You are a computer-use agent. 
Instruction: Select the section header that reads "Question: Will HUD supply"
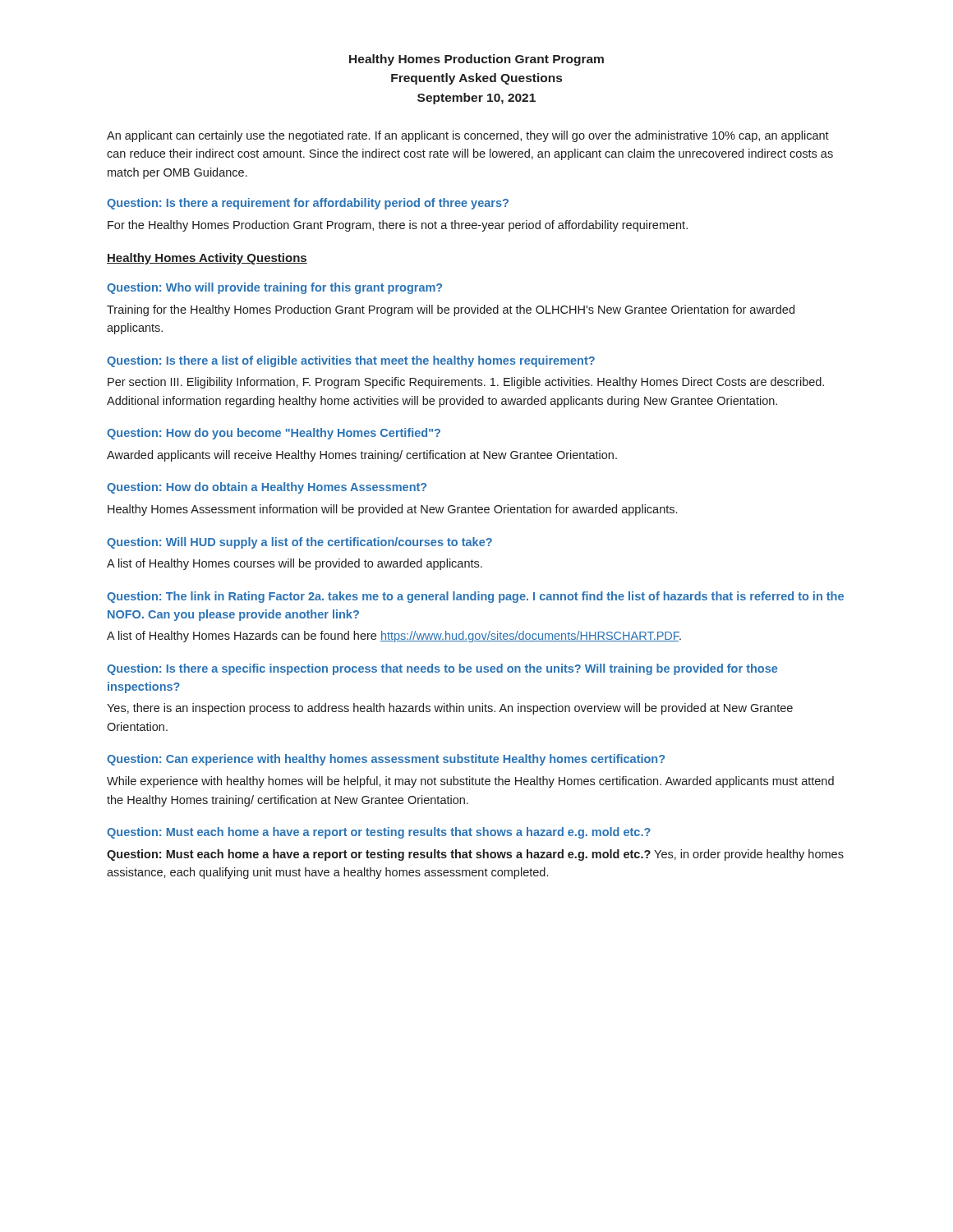pos(300,542)
